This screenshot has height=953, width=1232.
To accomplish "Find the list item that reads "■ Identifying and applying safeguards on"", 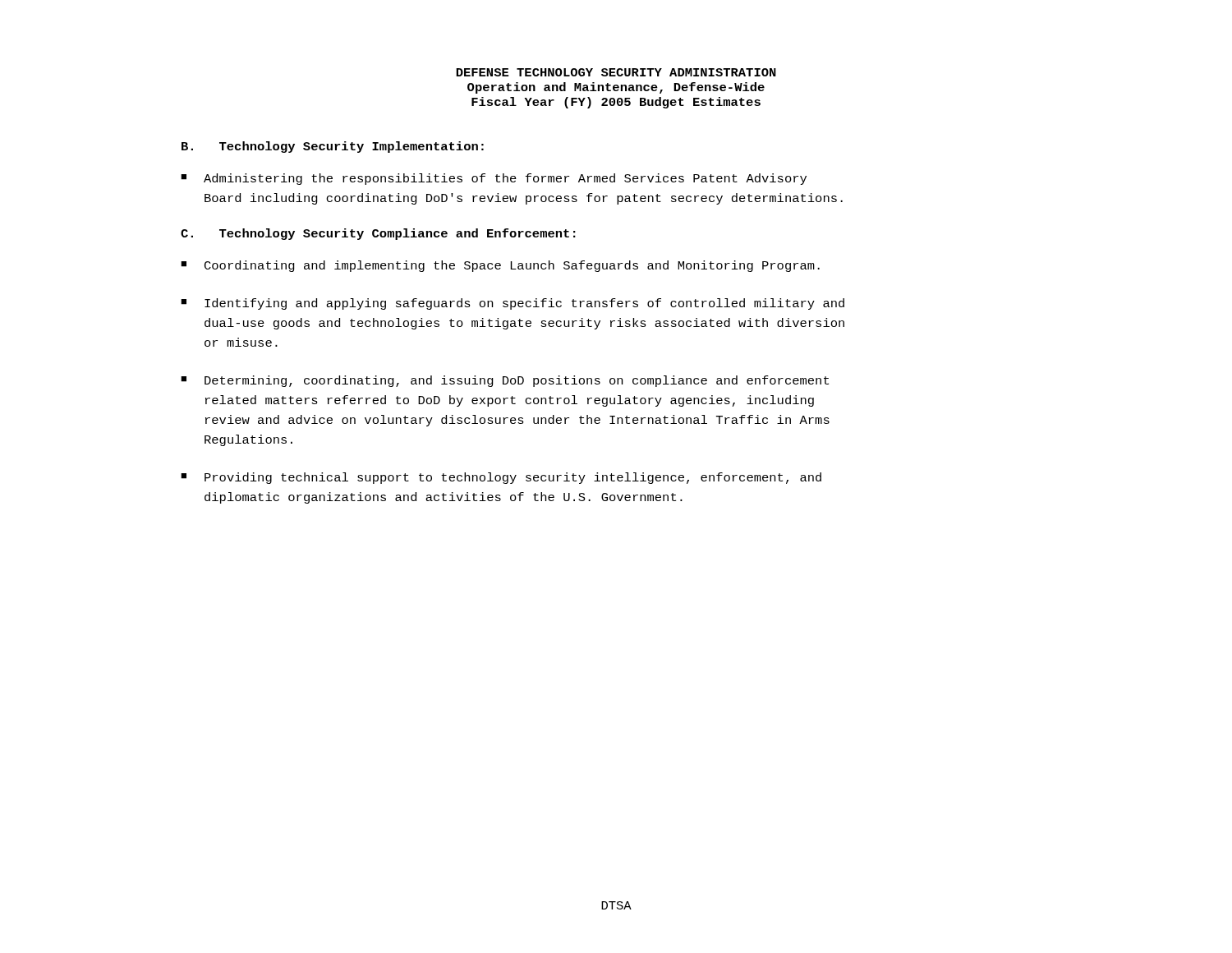I will [632, 324].
